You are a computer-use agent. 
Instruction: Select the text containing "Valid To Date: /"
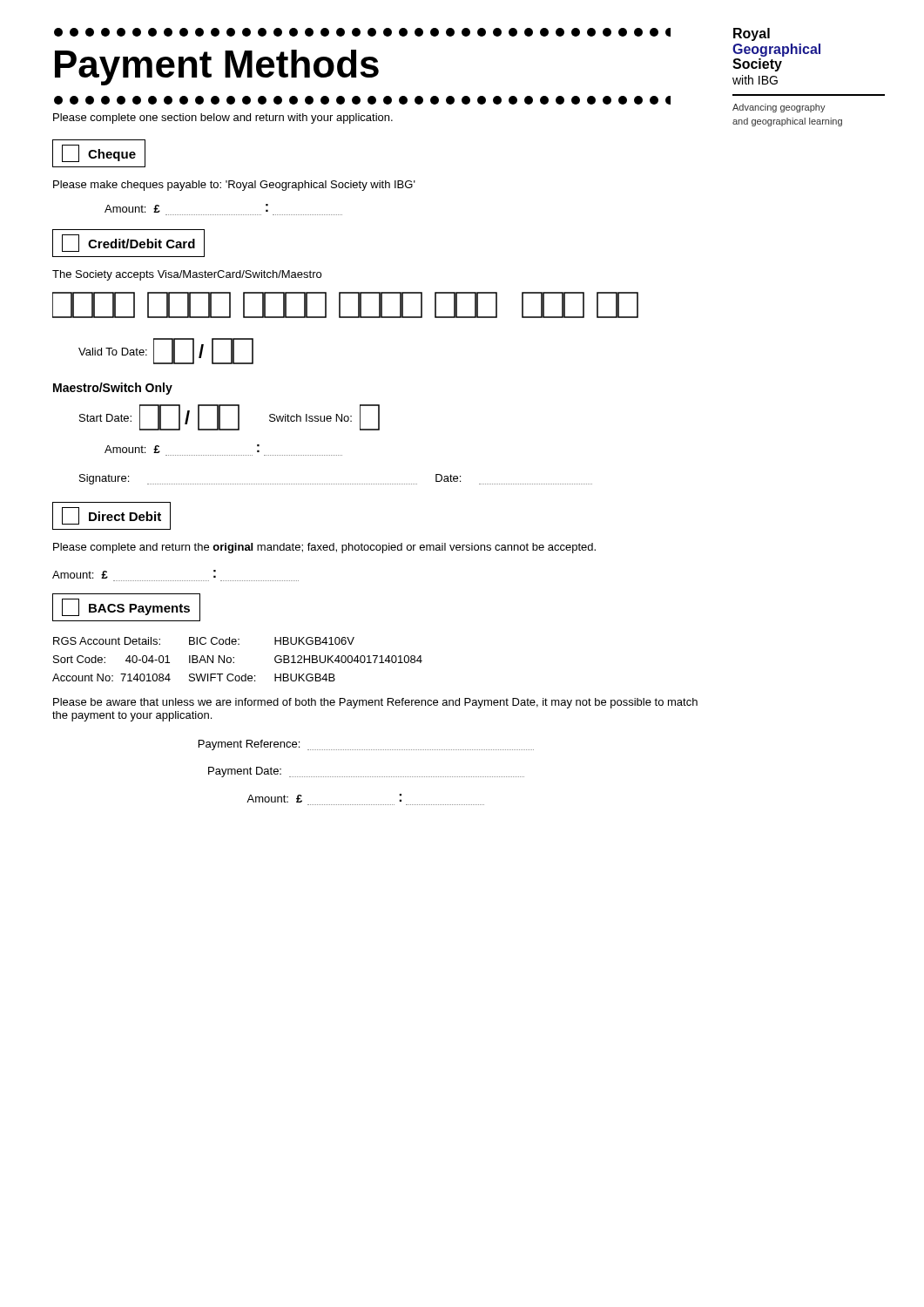pyautogui.click(x=172, y=351)
